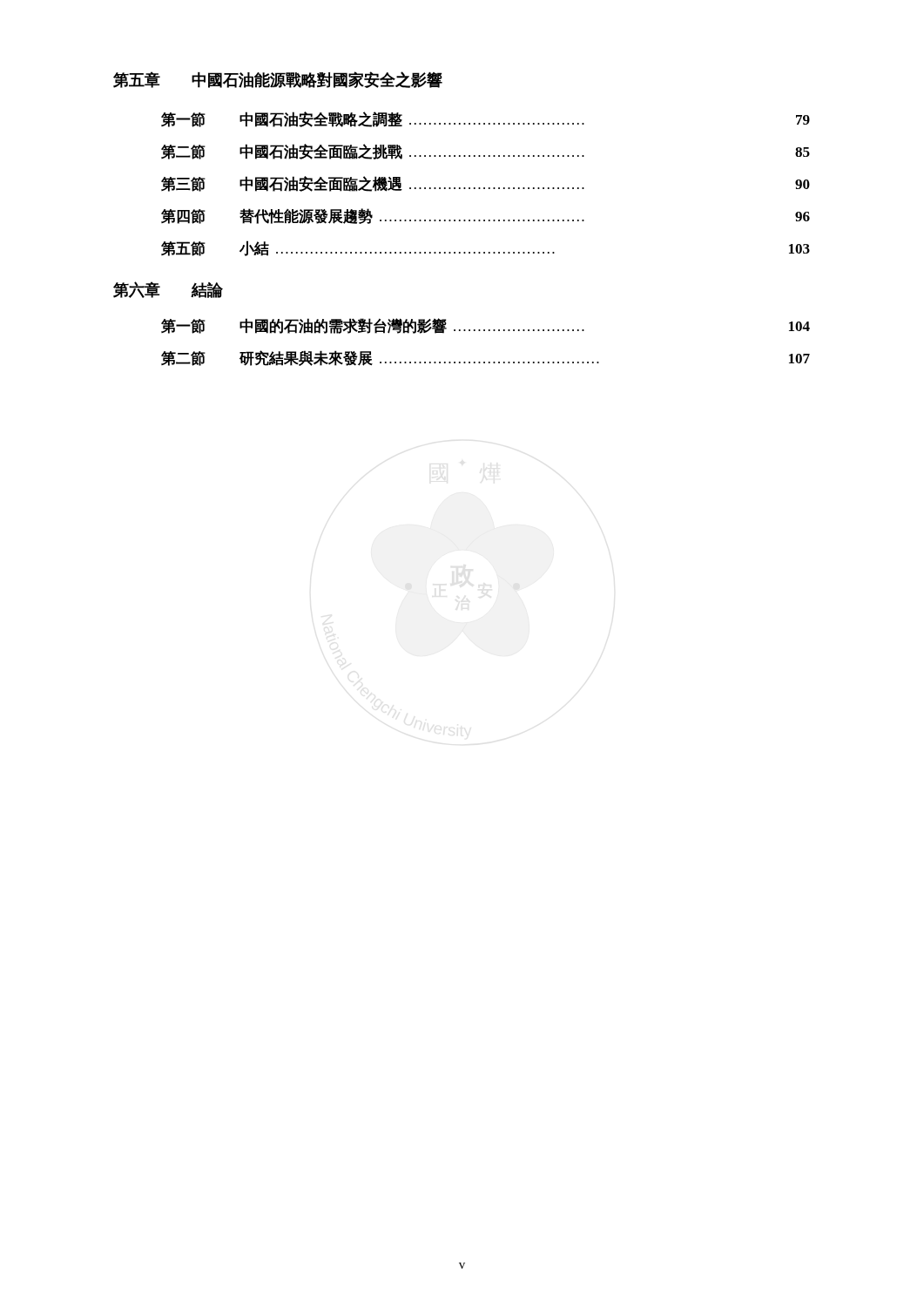Find the text starting "第三節 中國石油安全面臨之機遇 ……………………………… 90"
This screenshot has height=1307, width=924.
tap(486, 184)
